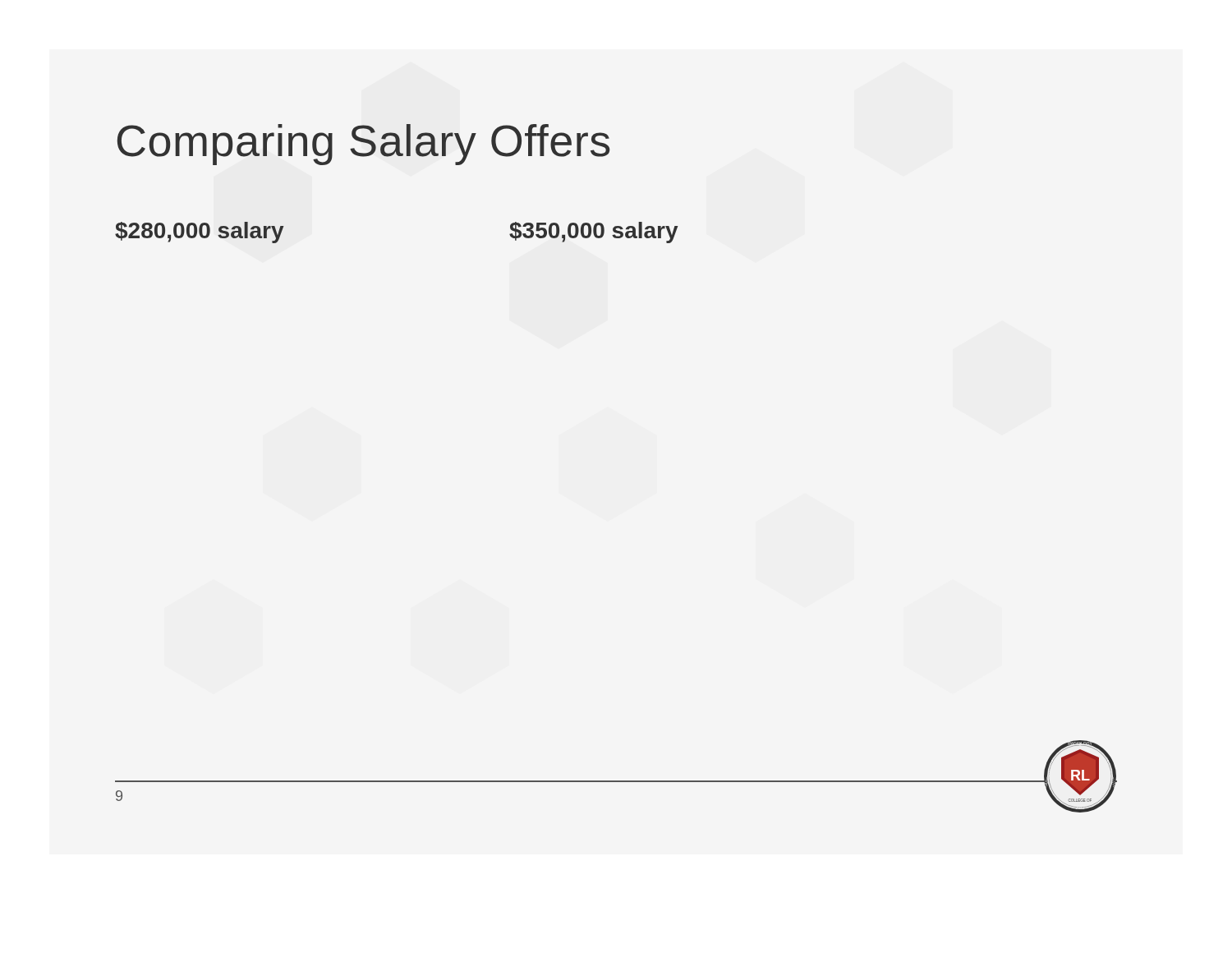This screenshot has height=953, width=1232.
Task: Locate a logo
Action: [1080, 776]
